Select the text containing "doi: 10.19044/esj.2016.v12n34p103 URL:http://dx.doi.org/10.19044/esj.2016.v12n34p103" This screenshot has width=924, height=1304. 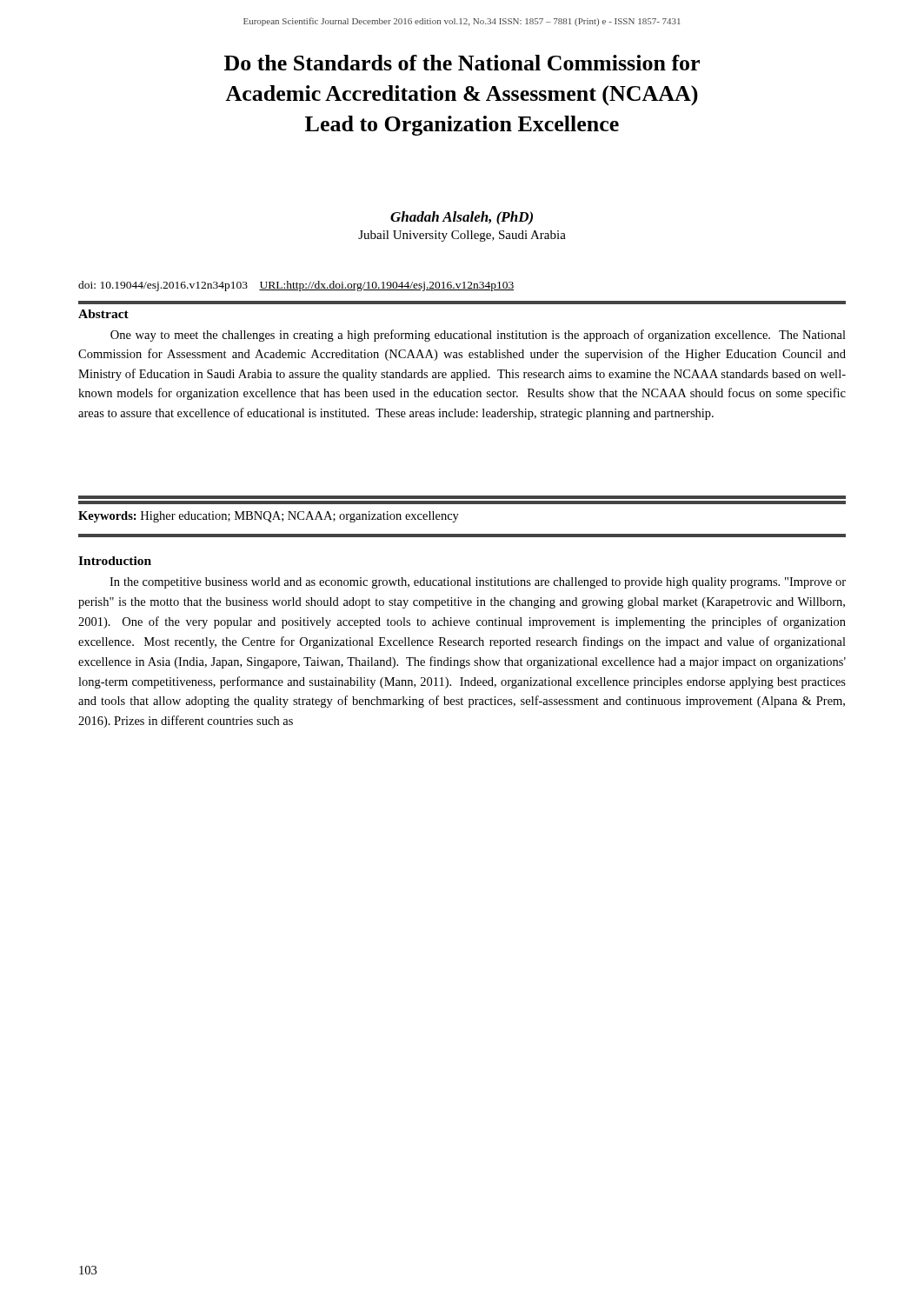click(296, 285)
